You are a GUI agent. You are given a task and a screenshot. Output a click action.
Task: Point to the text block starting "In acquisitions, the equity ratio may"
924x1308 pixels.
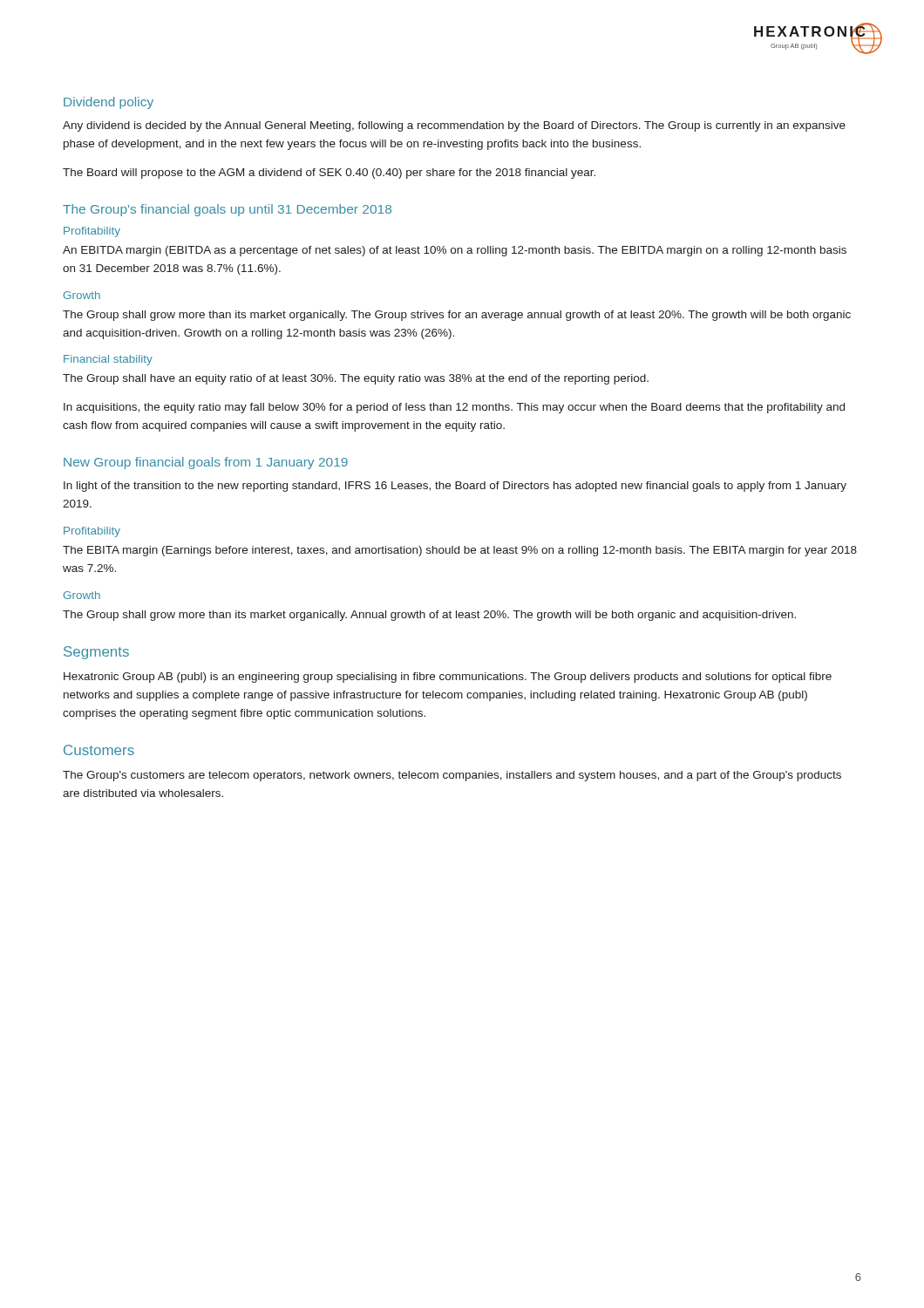tap(462, 417)
